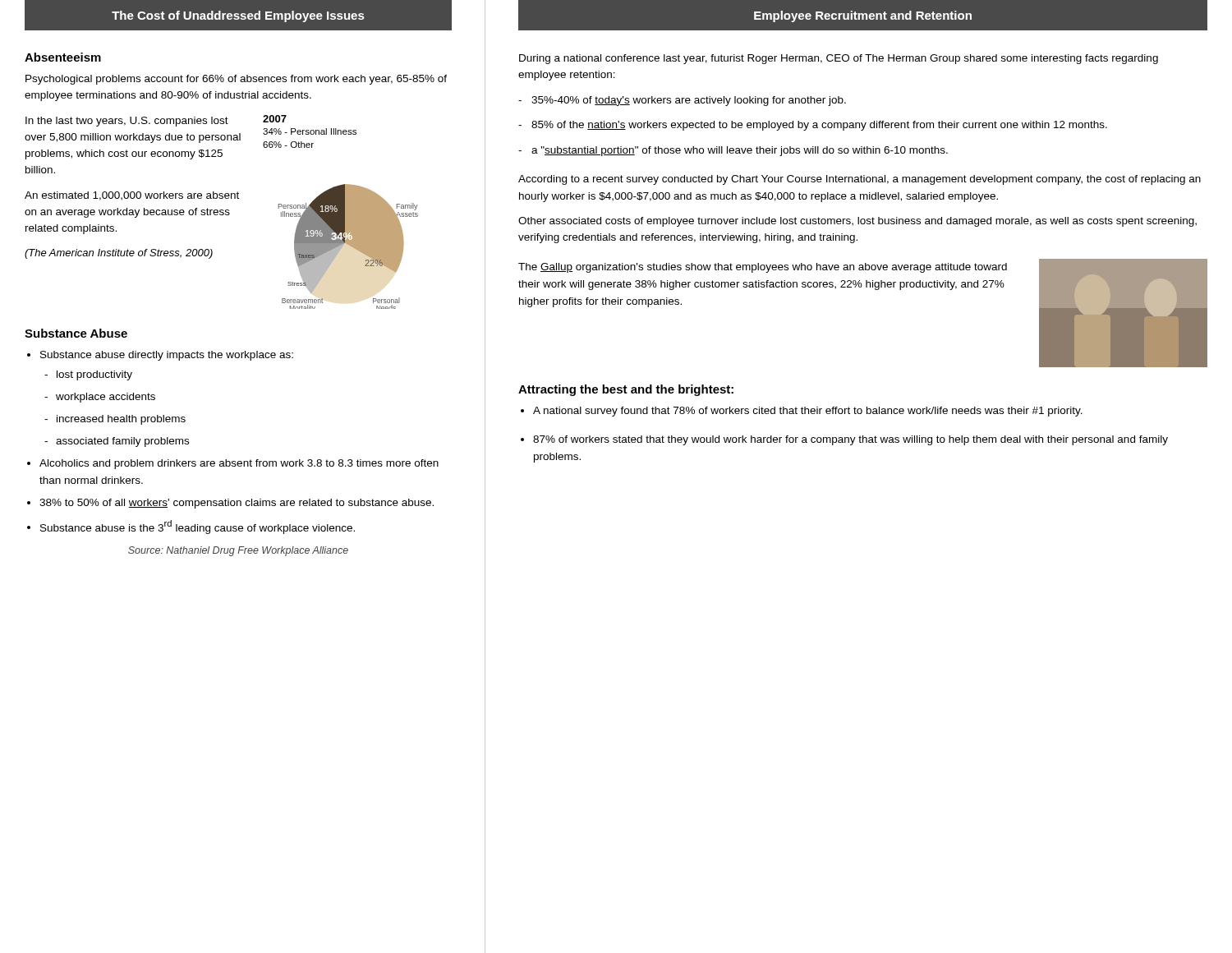Find the section header with the text "Attracting the best and the"
Image resolution: width=1232 pixels, height=953 pixels.
coord(626,389)
